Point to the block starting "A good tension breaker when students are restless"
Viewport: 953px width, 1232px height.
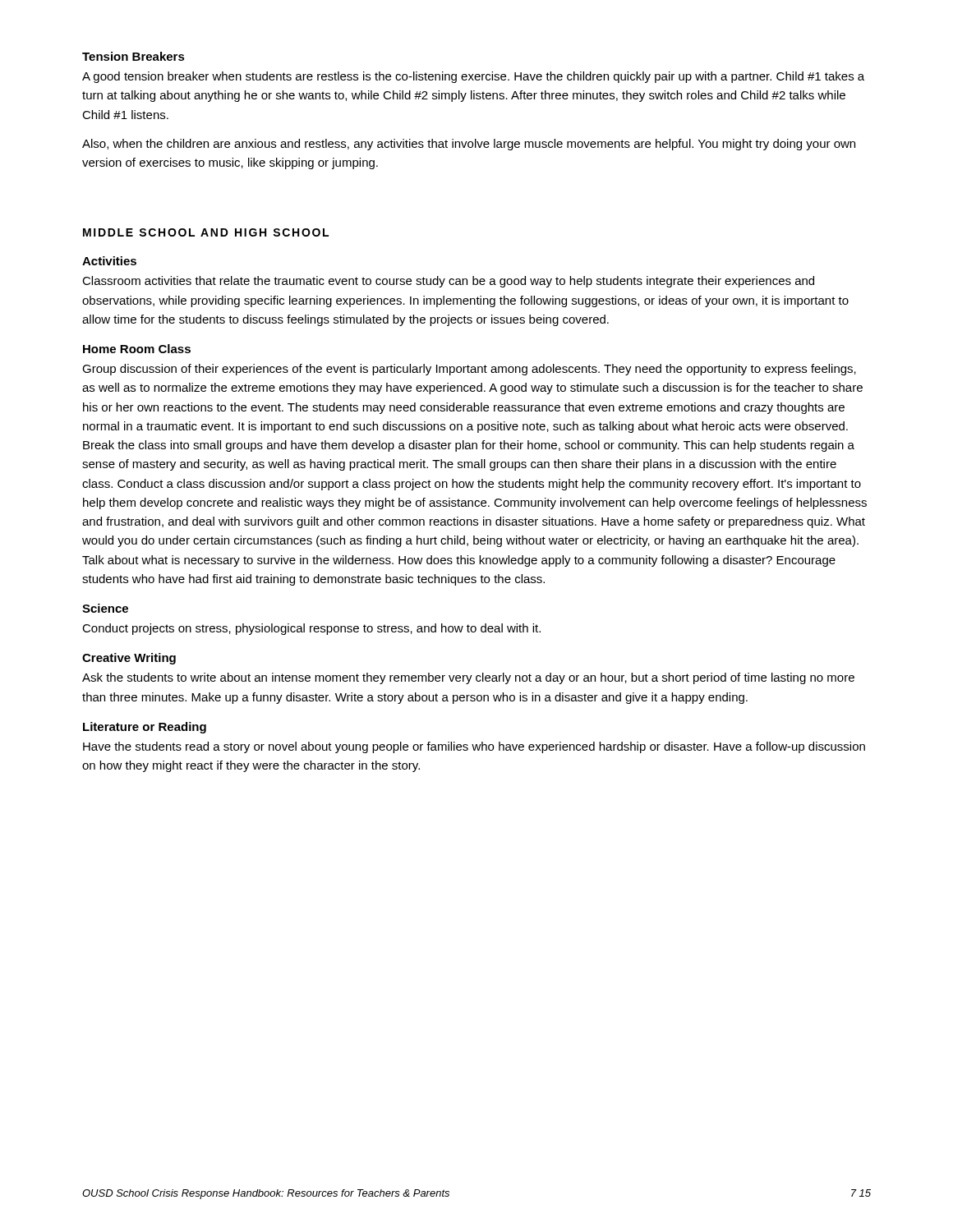tap(473, 77)
